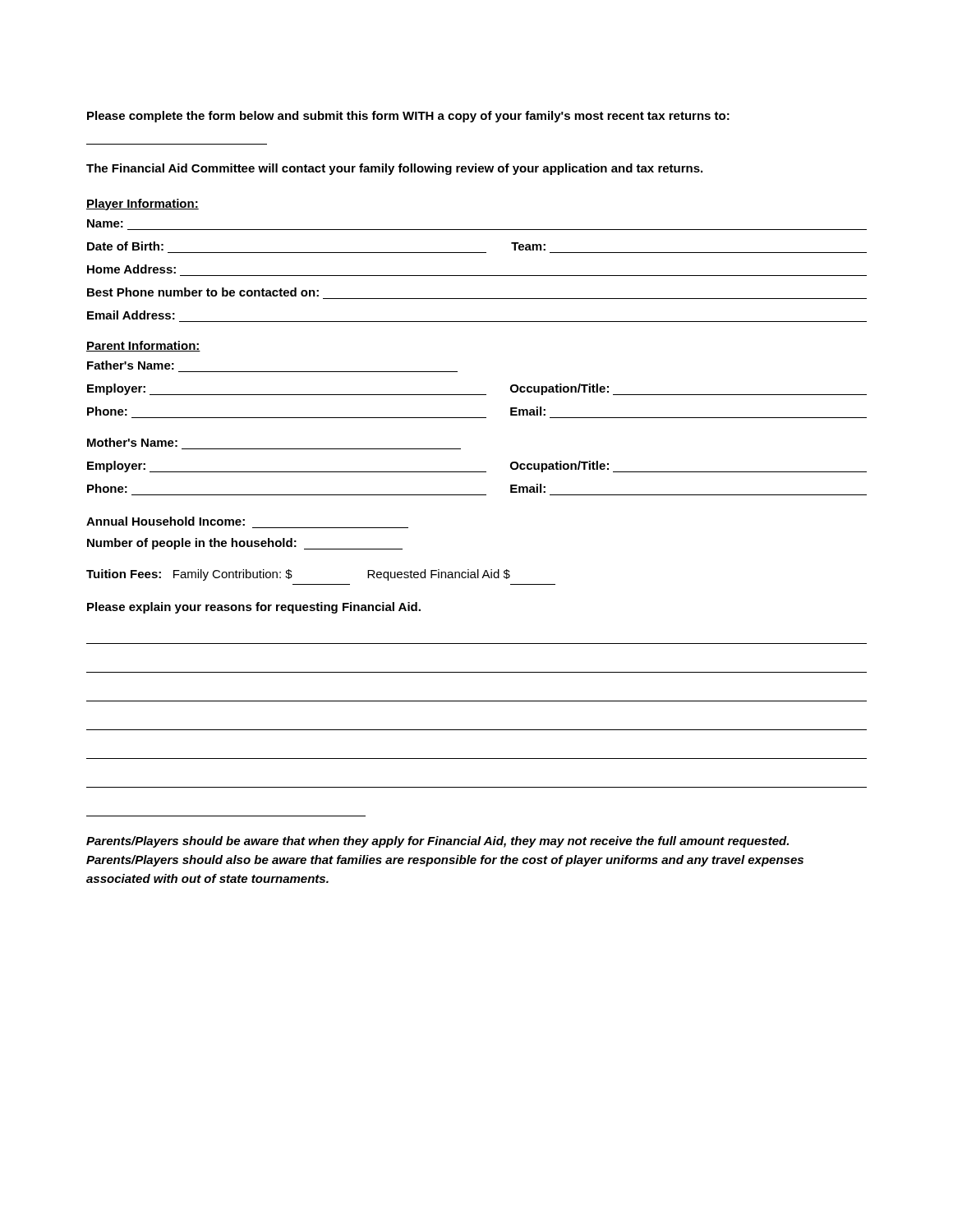Click the passage that begins "Tuition Fees: Family Contribution: $ Requested Financial"
Image resolution: width=953 pixels, height=1232 pixels.
tap(321, 574)
